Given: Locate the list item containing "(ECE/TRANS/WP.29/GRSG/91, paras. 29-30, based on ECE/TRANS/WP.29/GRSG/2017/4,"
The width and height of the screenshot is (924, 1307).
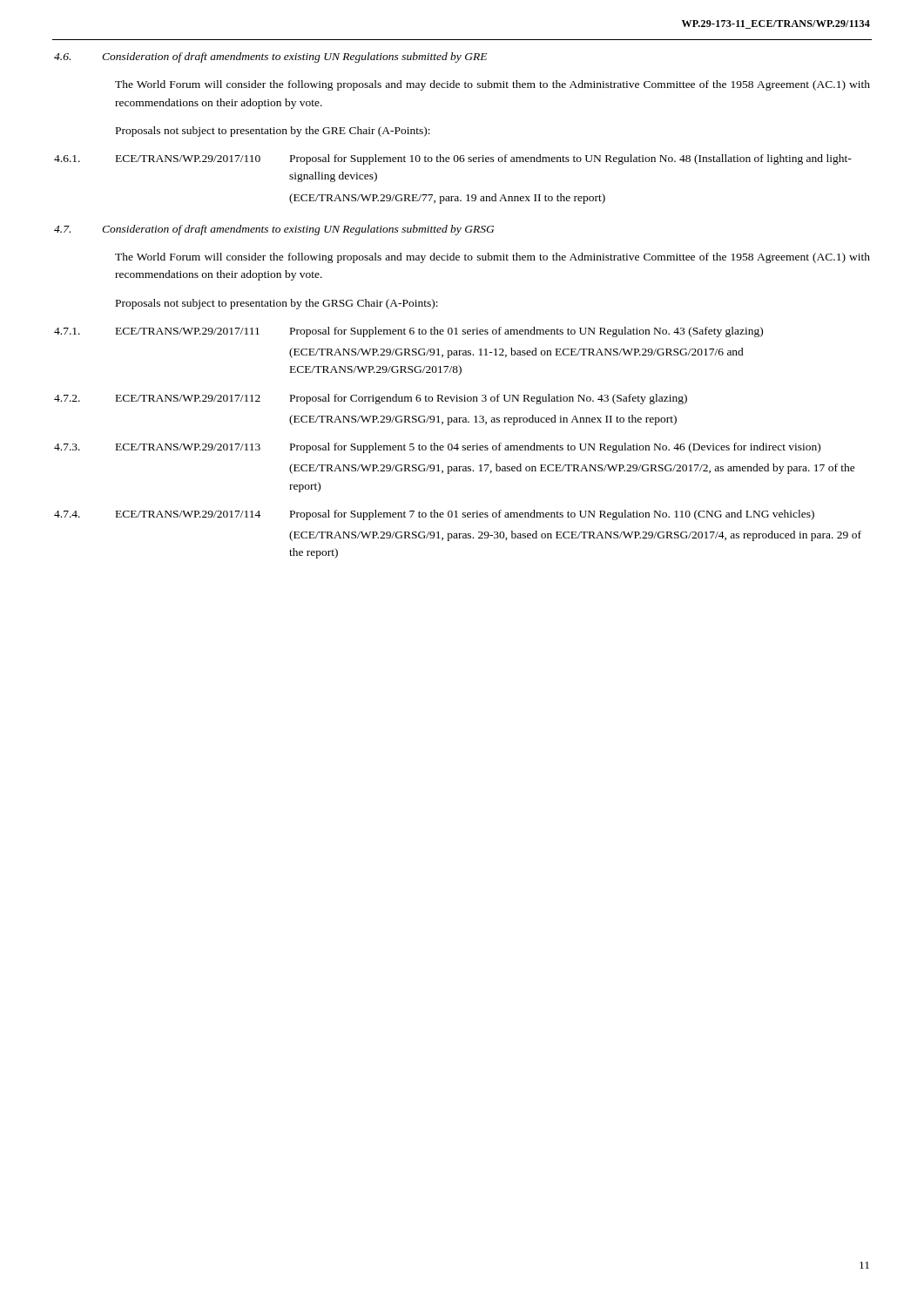Looking at the screenshot, I should tap(462, 544).
